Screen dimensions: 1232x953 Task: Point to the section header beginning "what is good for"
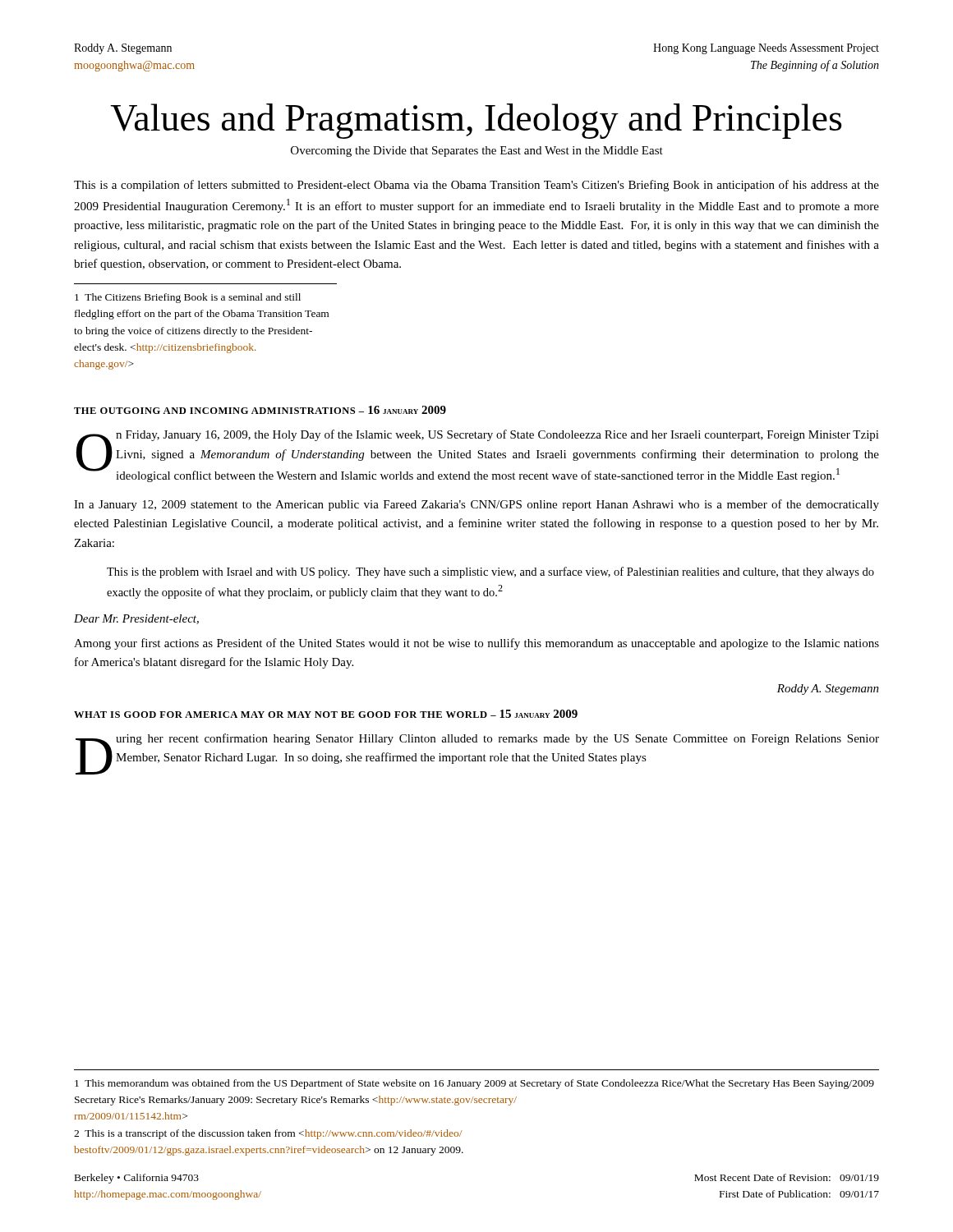tap(326, 714)
